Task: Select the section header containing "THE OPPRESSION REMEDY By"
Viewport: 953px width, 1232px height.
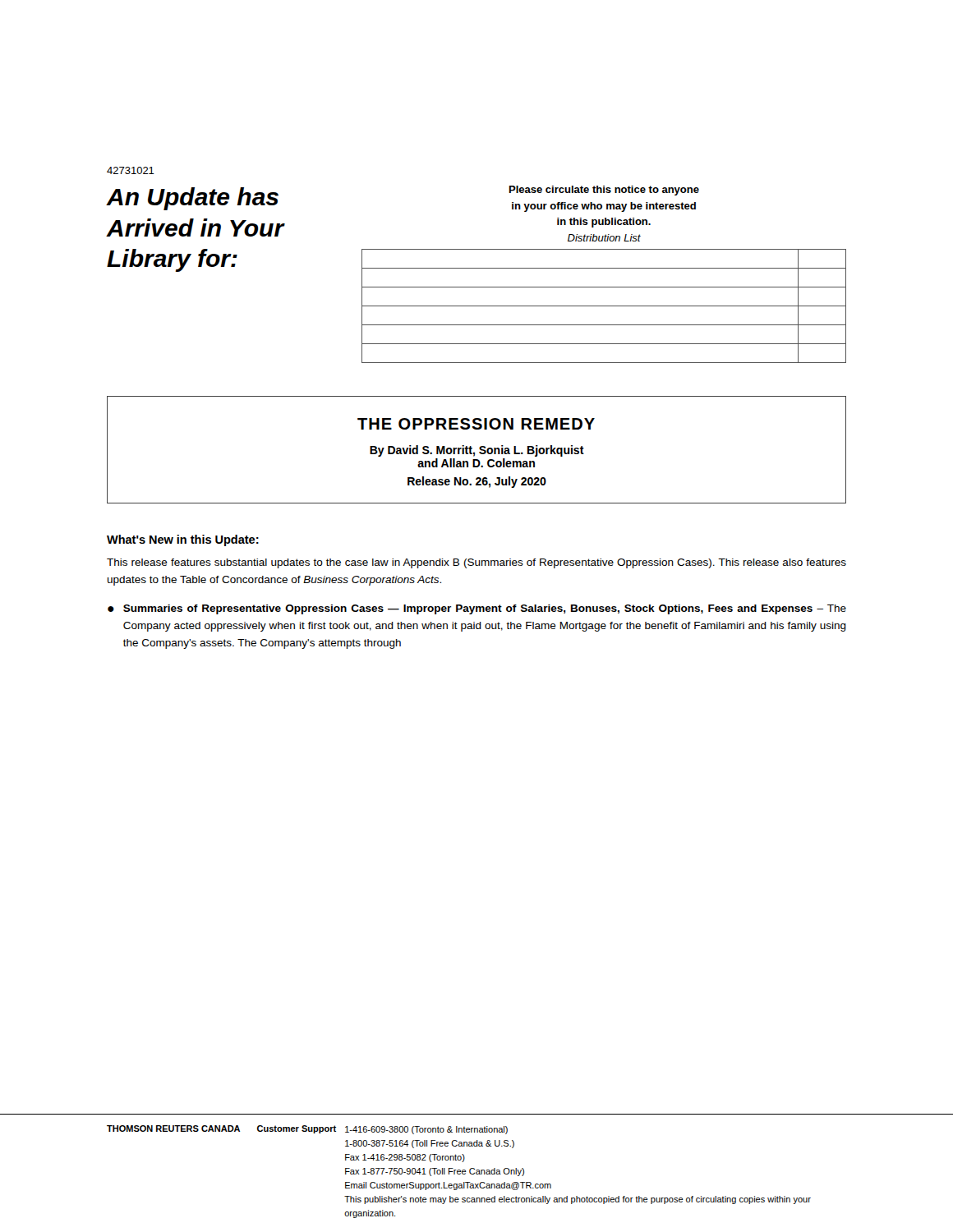Action: click(x=476, y=451)
